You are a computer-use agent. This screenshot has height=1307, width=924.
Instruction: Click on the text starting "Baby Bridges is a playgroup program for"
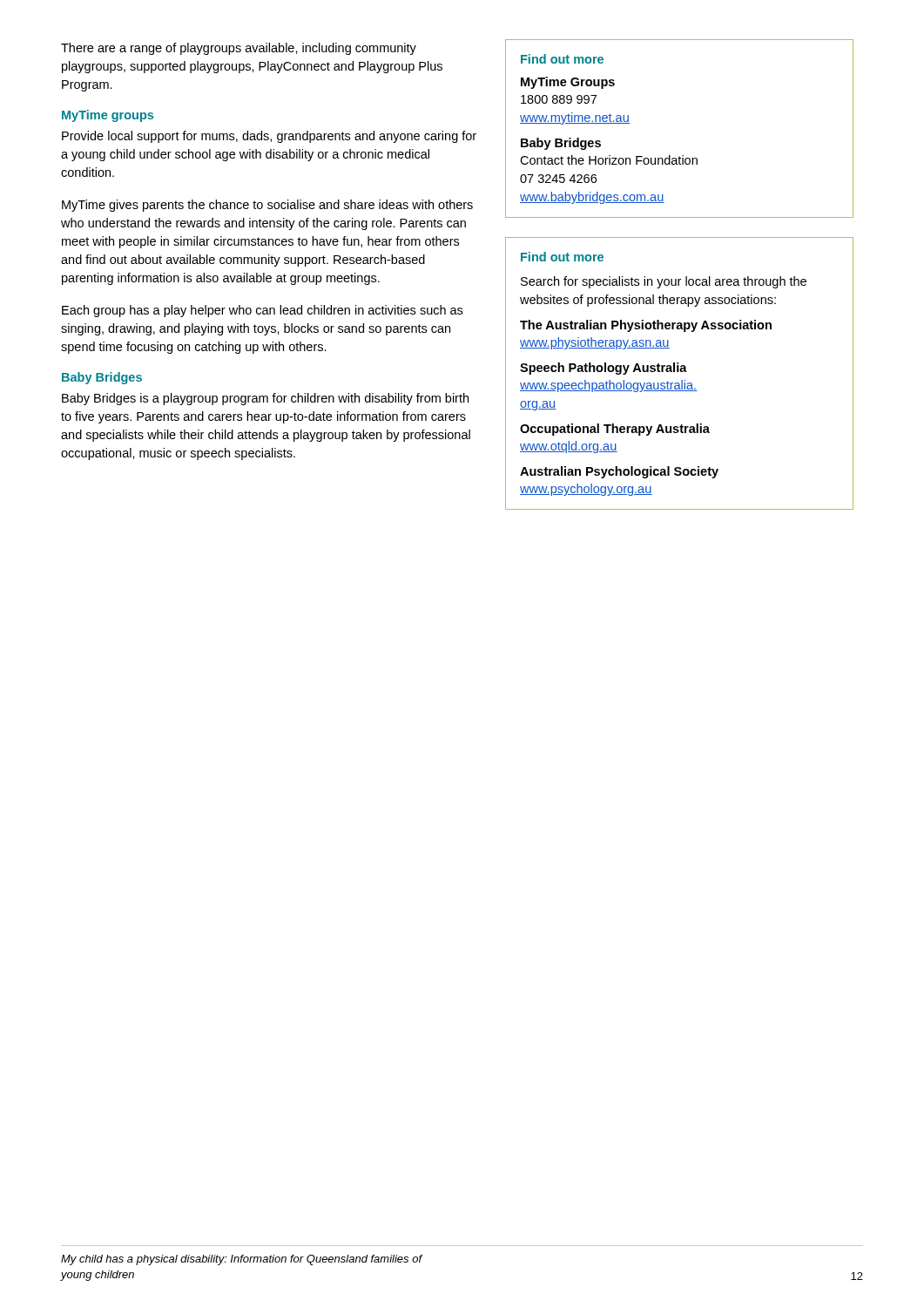tap(266, 426)
